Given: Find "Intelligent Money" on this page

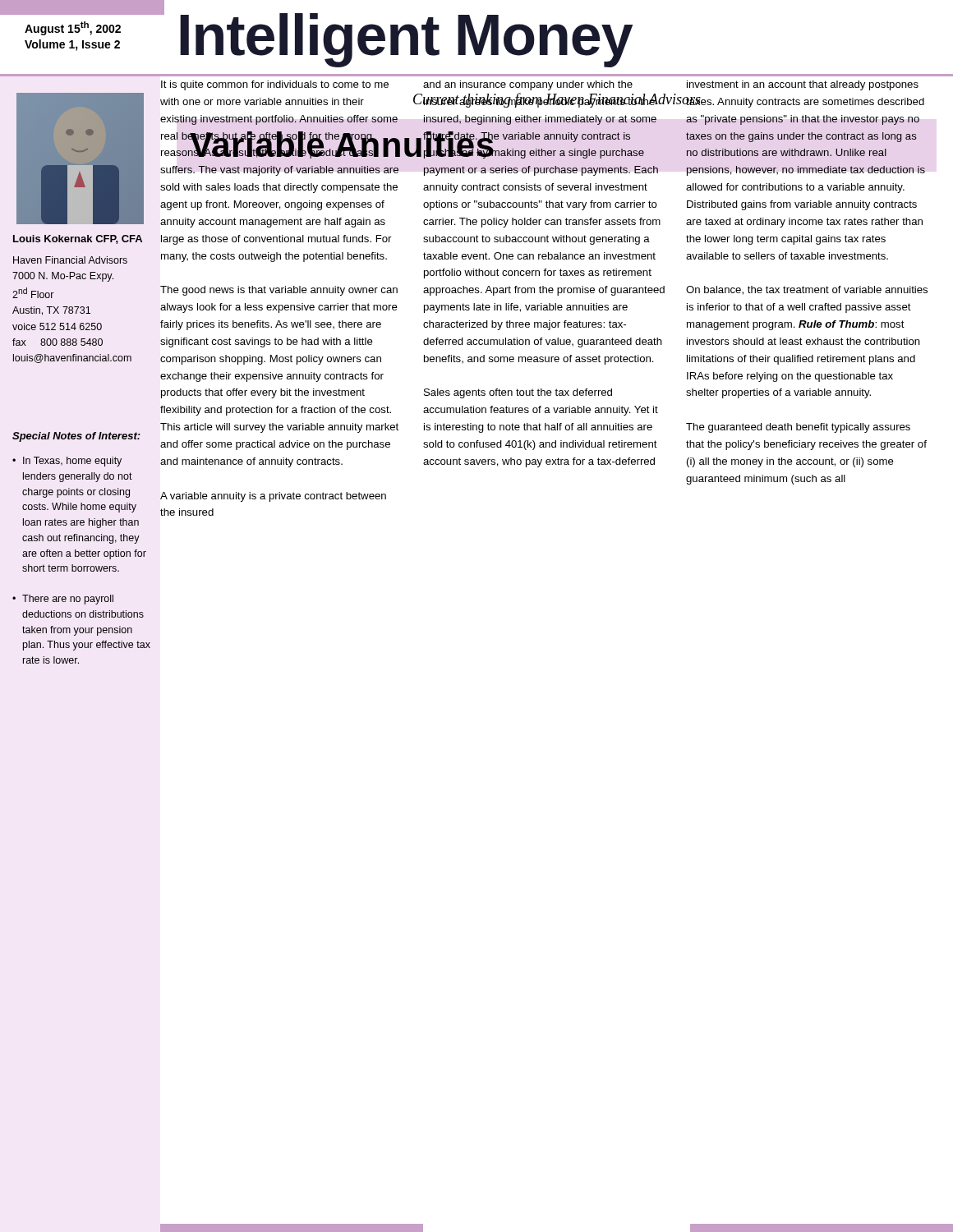Looking at the screenshot, I should (404, 35).
